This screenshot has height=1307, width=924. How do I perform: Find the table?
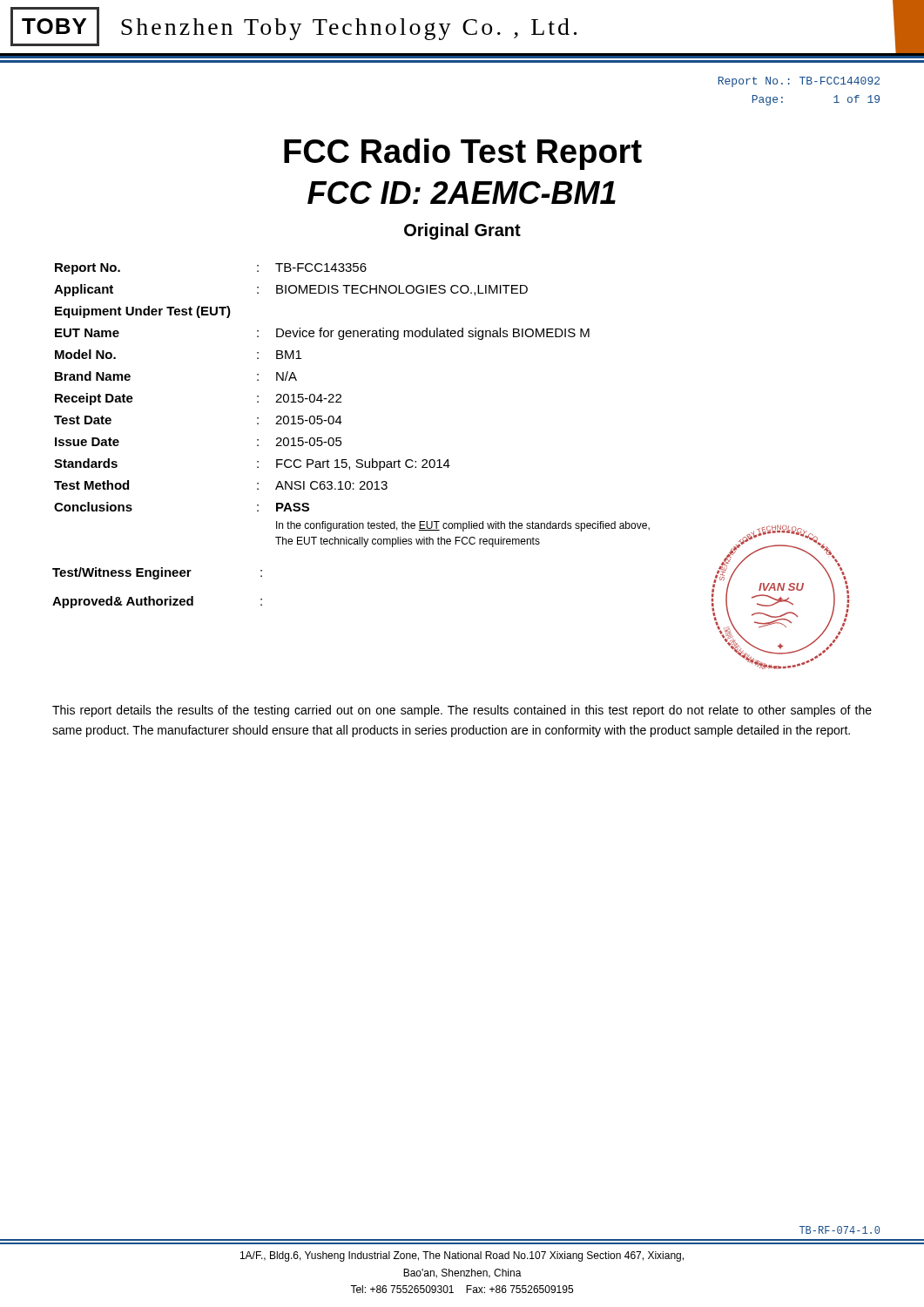click(462, 404)
